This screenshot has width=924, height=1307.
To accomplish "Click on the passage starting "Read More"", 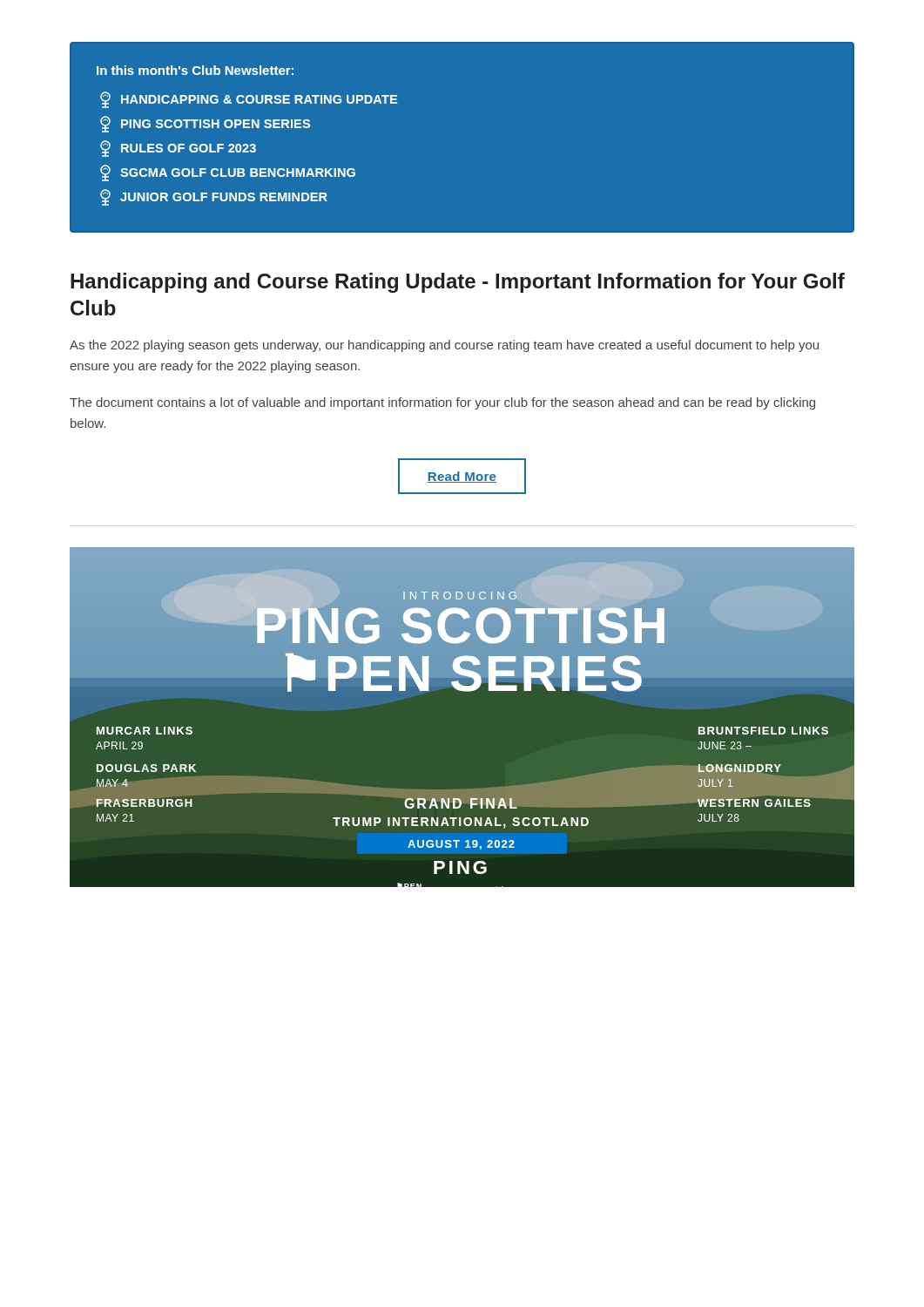I will pos(462,476).
